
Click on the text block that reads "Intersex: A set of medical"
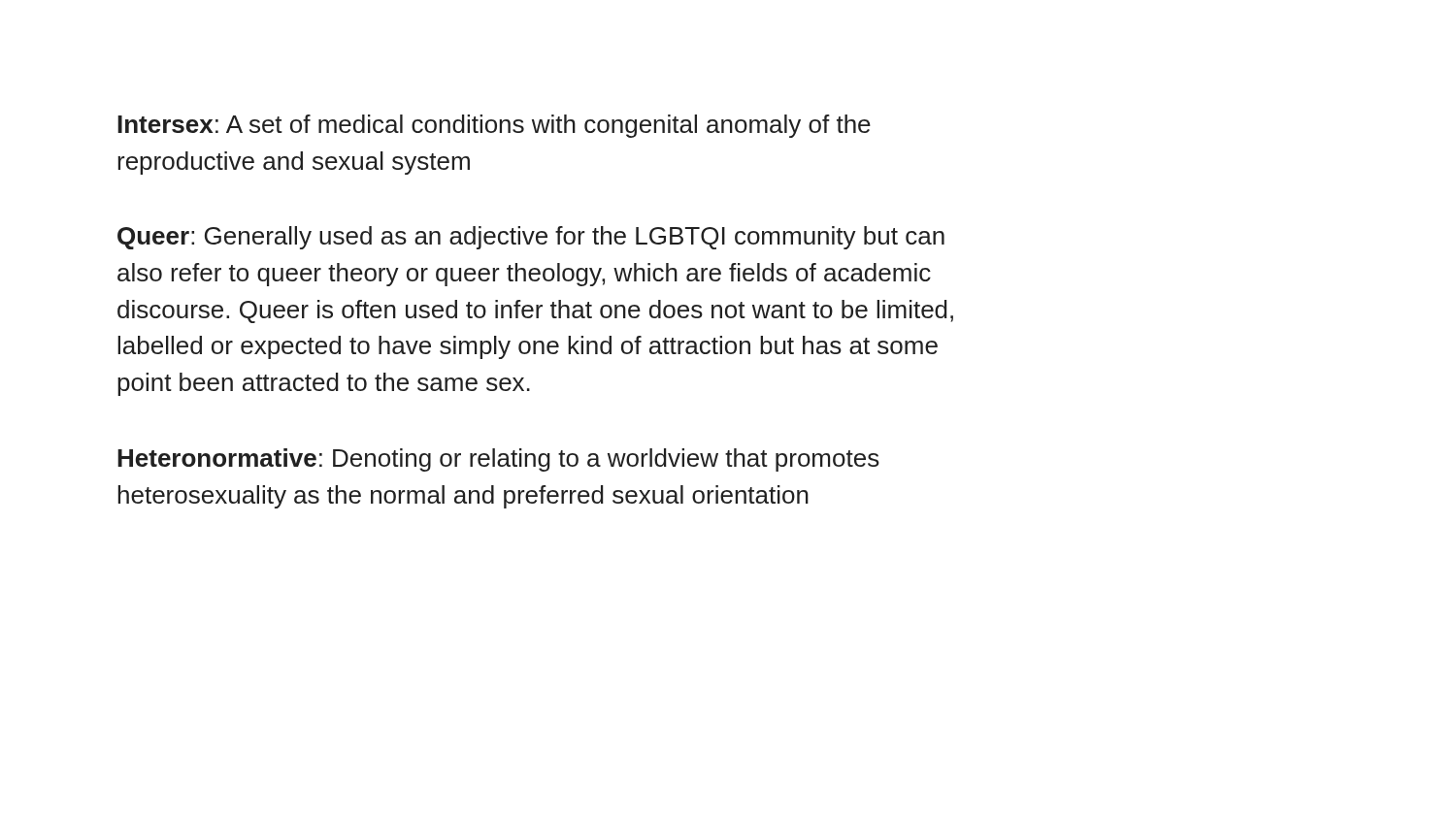point(494,143)
